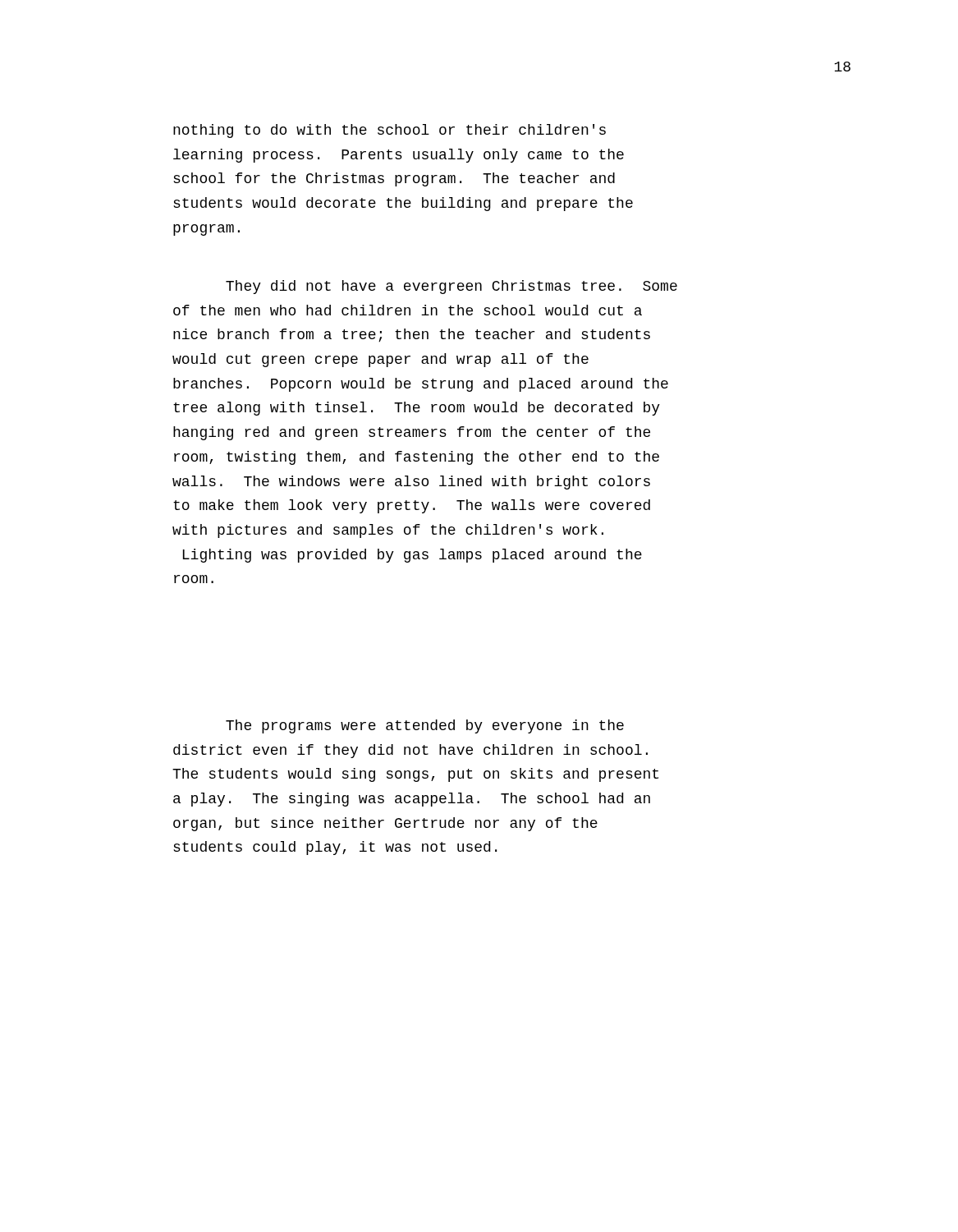This screenshot has width=958, height=1232.
Task: Click on the passage starting "They did not have a evergreen Christmas tree."
Action: 425,433
